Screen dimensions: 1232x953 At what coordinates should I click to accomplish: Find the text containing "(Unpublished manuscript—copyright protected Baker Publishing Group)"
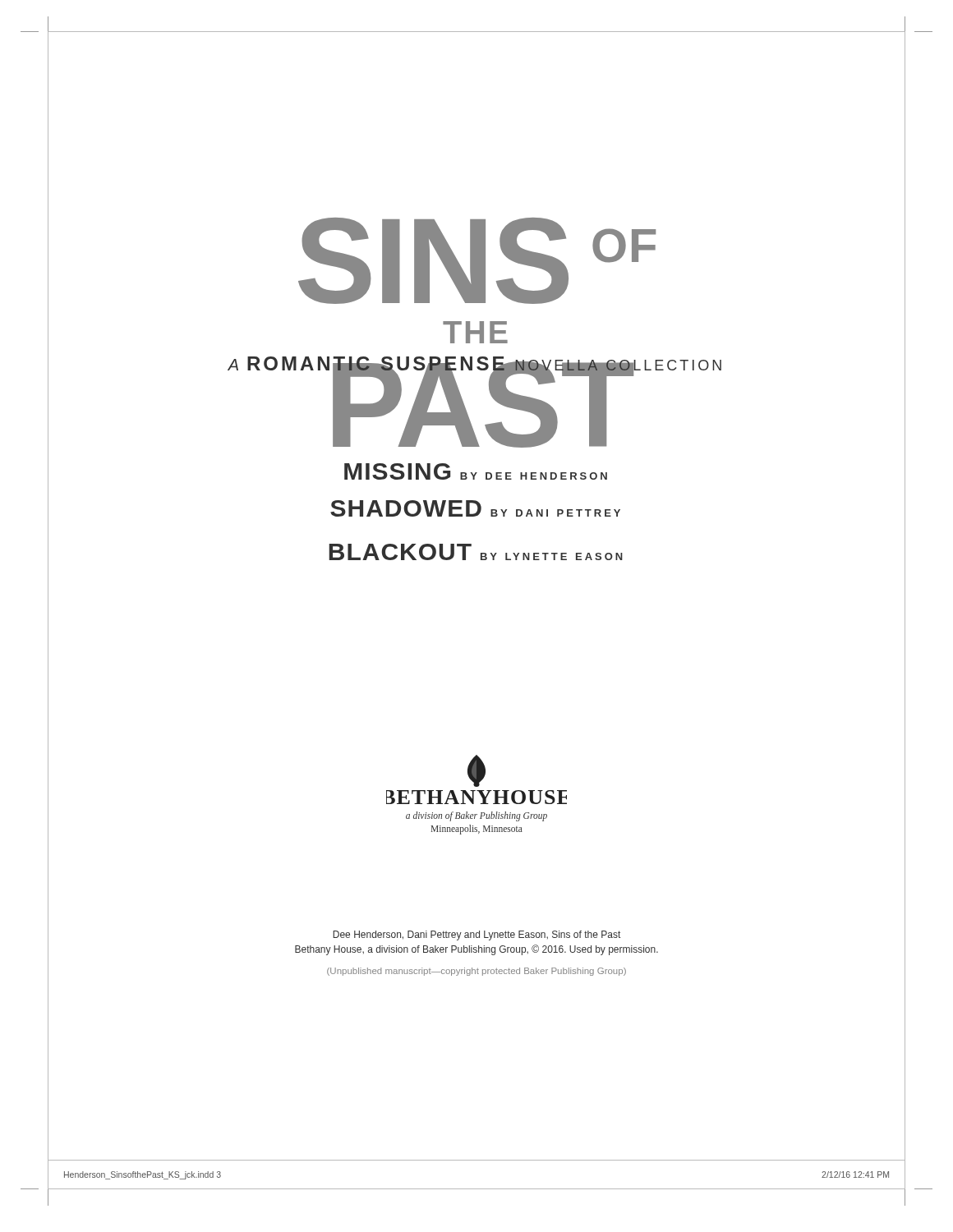pyautogui.click(x=476, y=971)
